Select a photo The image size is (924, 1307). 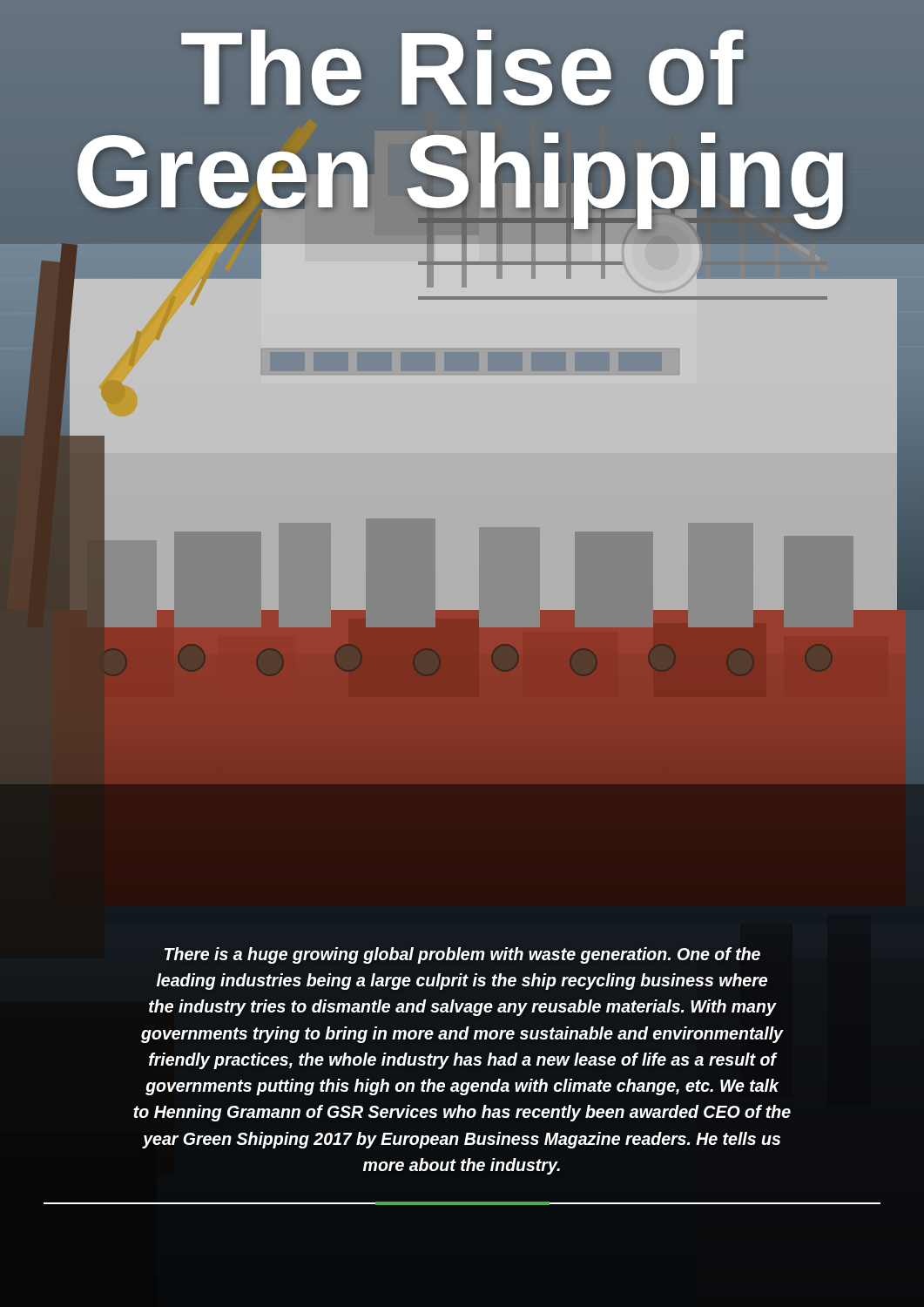pos(462,654)
